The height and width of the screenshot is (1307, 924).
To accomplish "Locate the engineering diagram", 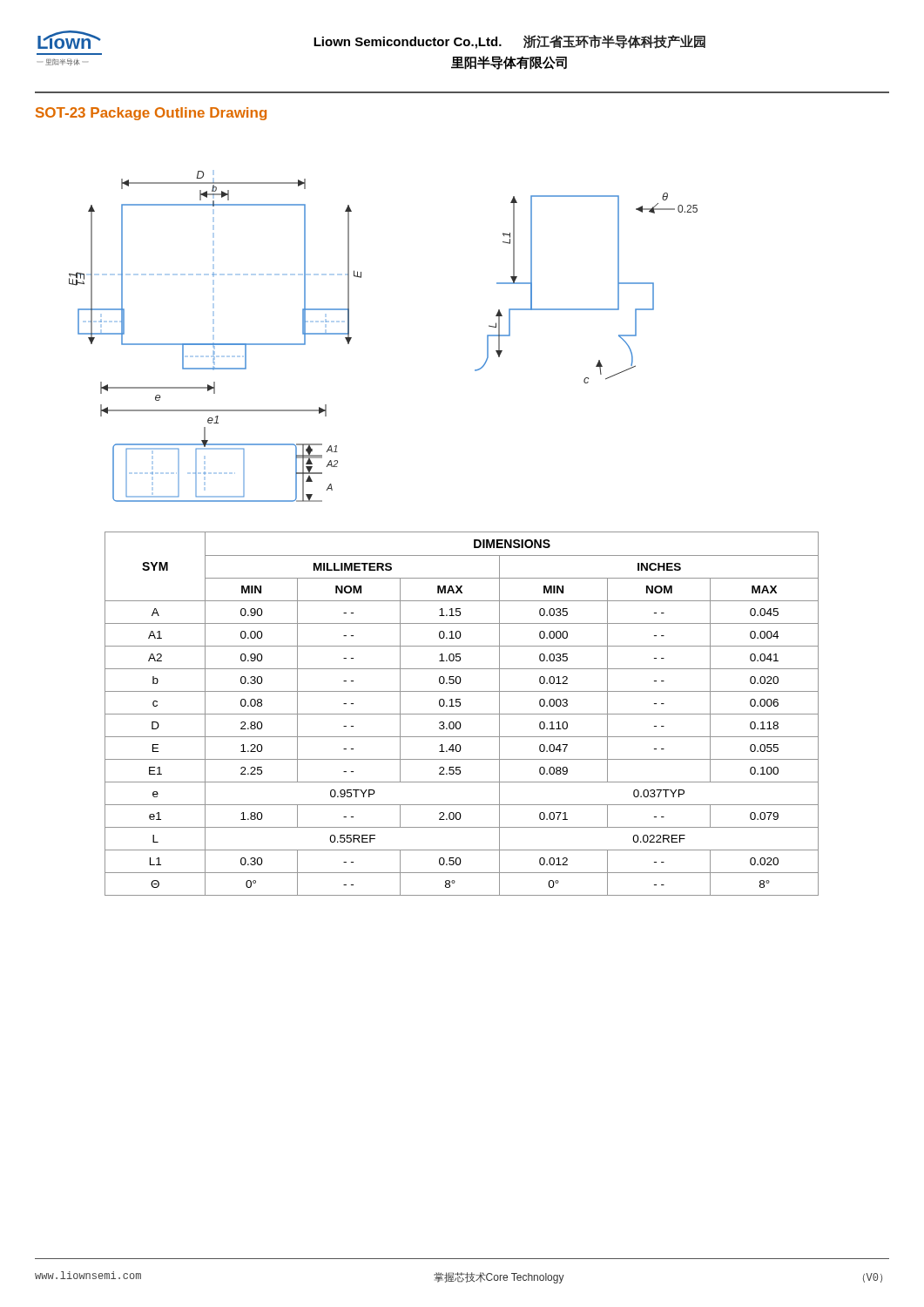I will 453,322.
